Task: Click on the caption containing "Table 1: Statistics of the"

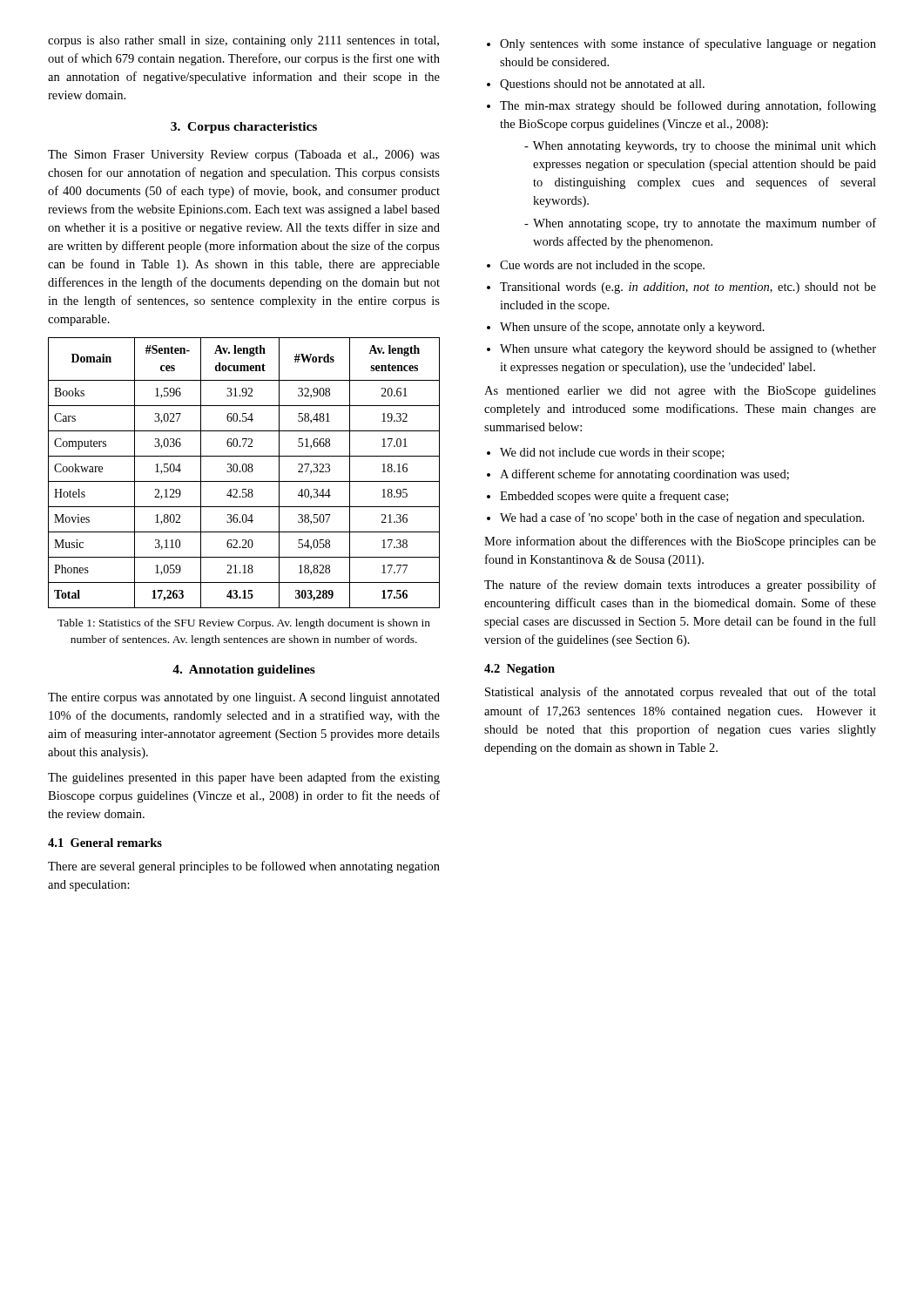Action: coord(244,631)
